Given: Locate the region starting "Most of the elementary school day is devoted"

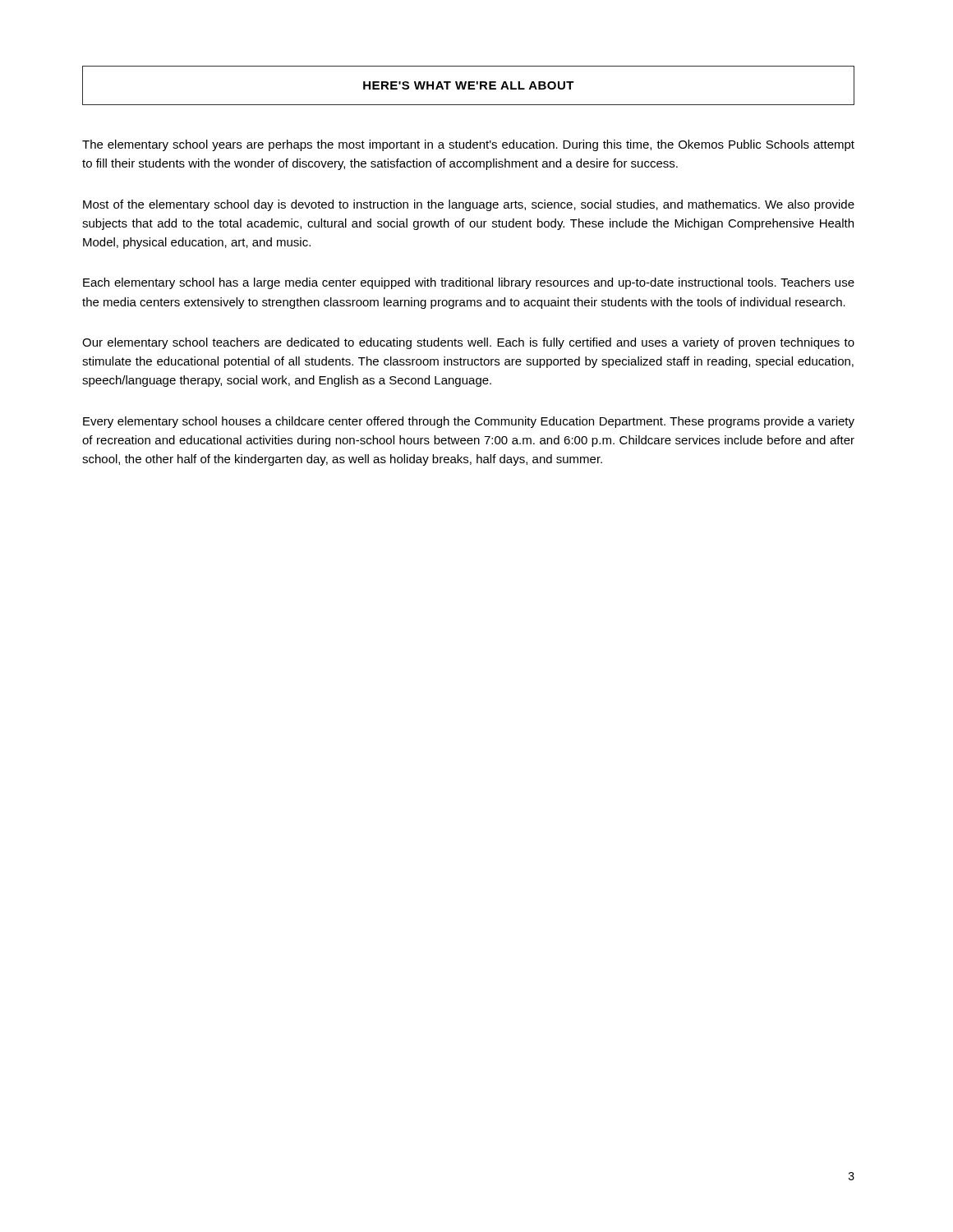Looking at the screenshot, I should pos(468,223).
